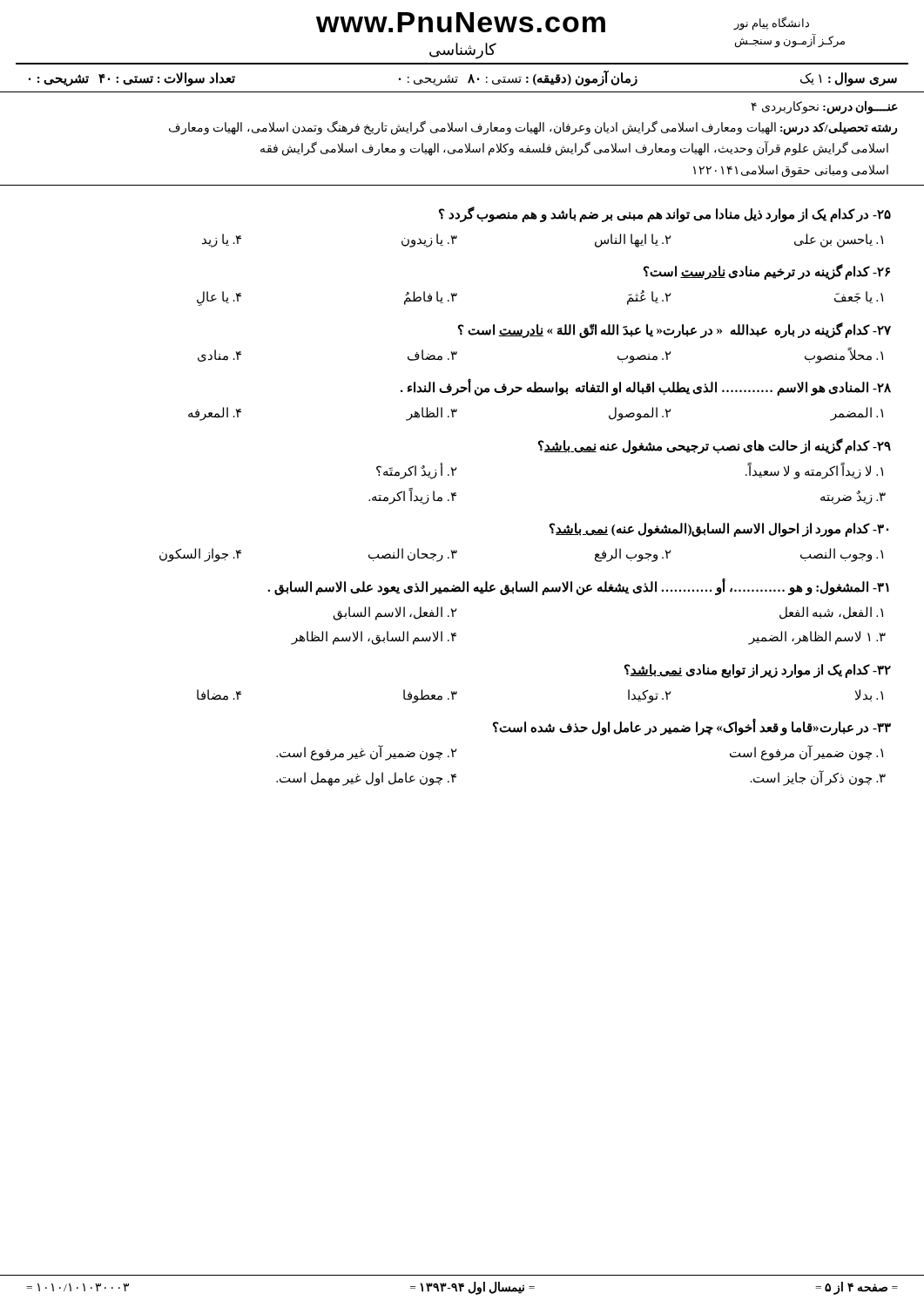924x1307 pixels.
Task: Locate the passage starting "۳. رجحان النصب"
Action: 412,554
